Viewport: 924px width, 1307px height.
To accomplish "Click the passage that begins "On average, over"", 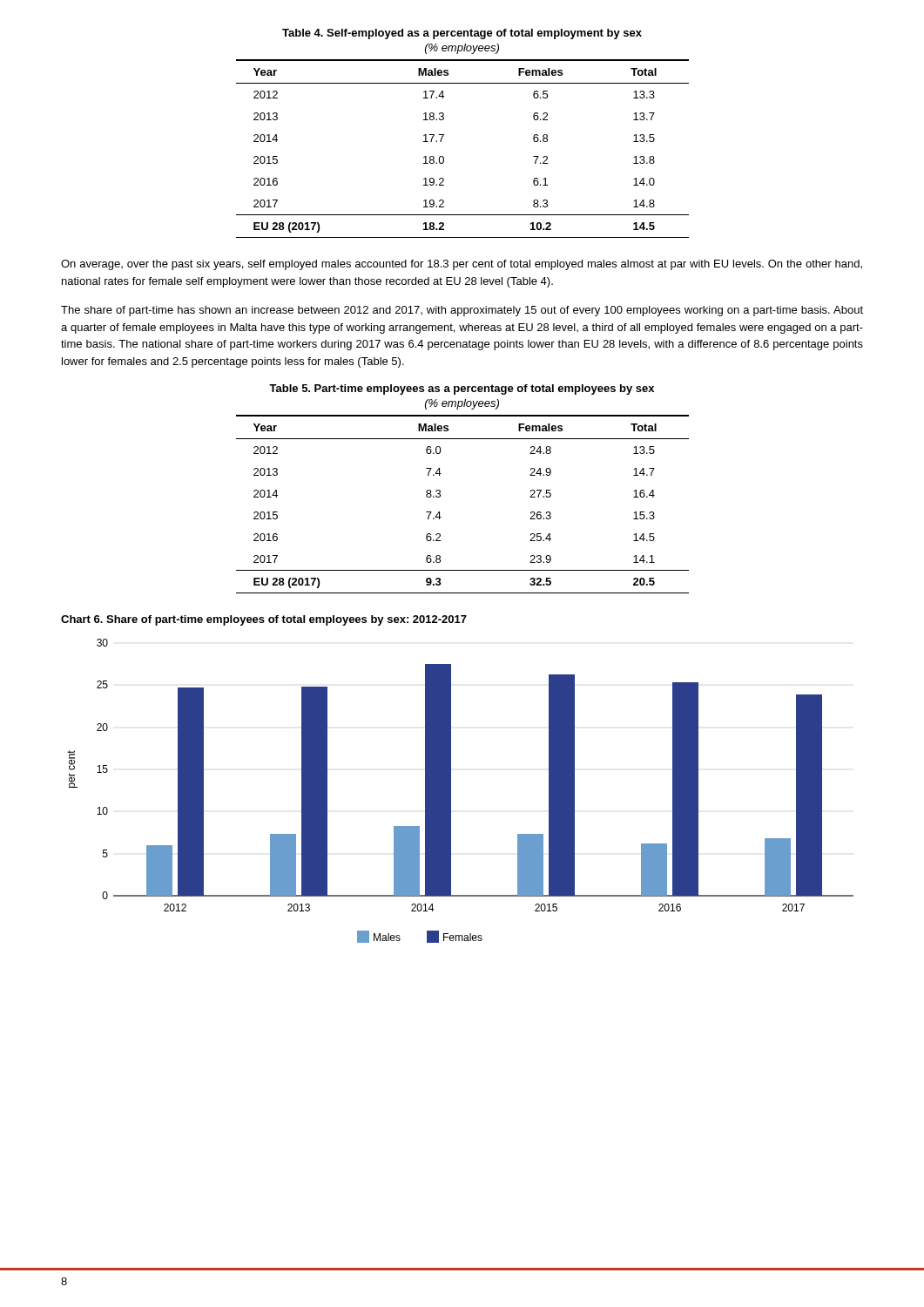I will (462, 272).
